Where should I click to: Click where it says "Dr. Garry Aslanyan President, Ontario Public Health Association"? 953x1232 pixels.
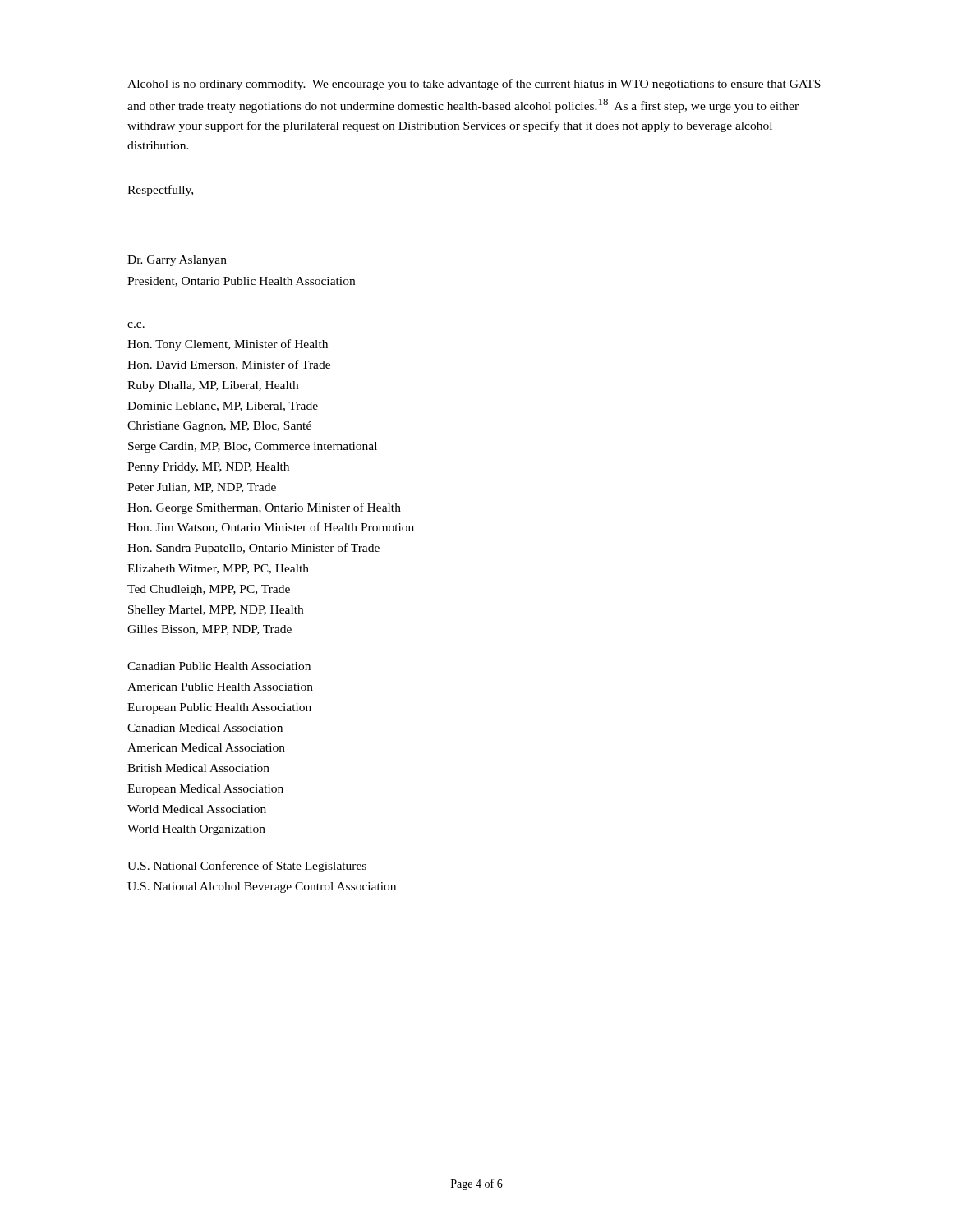tap(241, 270)
